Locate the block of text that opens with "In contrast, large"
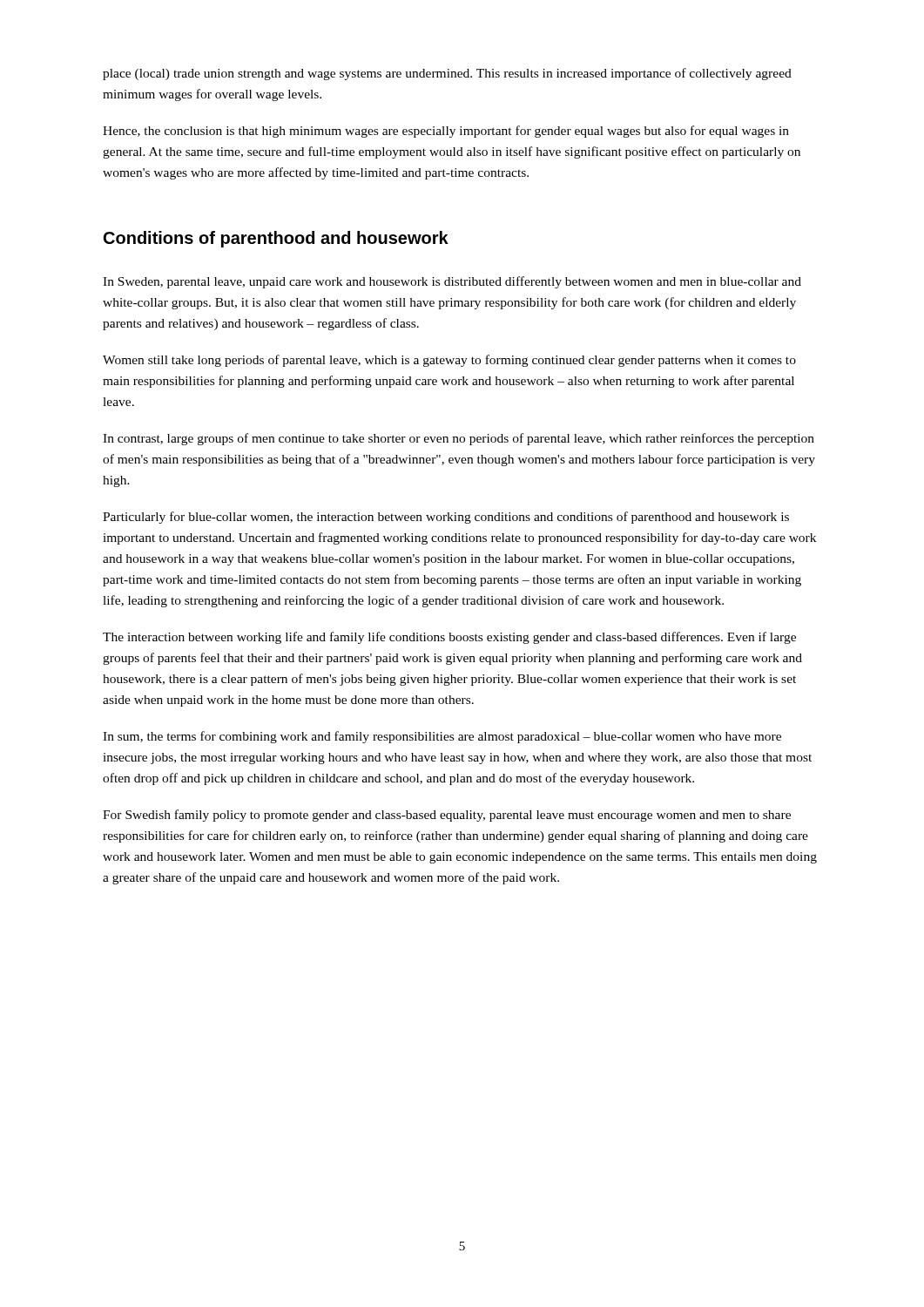Viewport: 924px width, 1307px height. (459, 459)
